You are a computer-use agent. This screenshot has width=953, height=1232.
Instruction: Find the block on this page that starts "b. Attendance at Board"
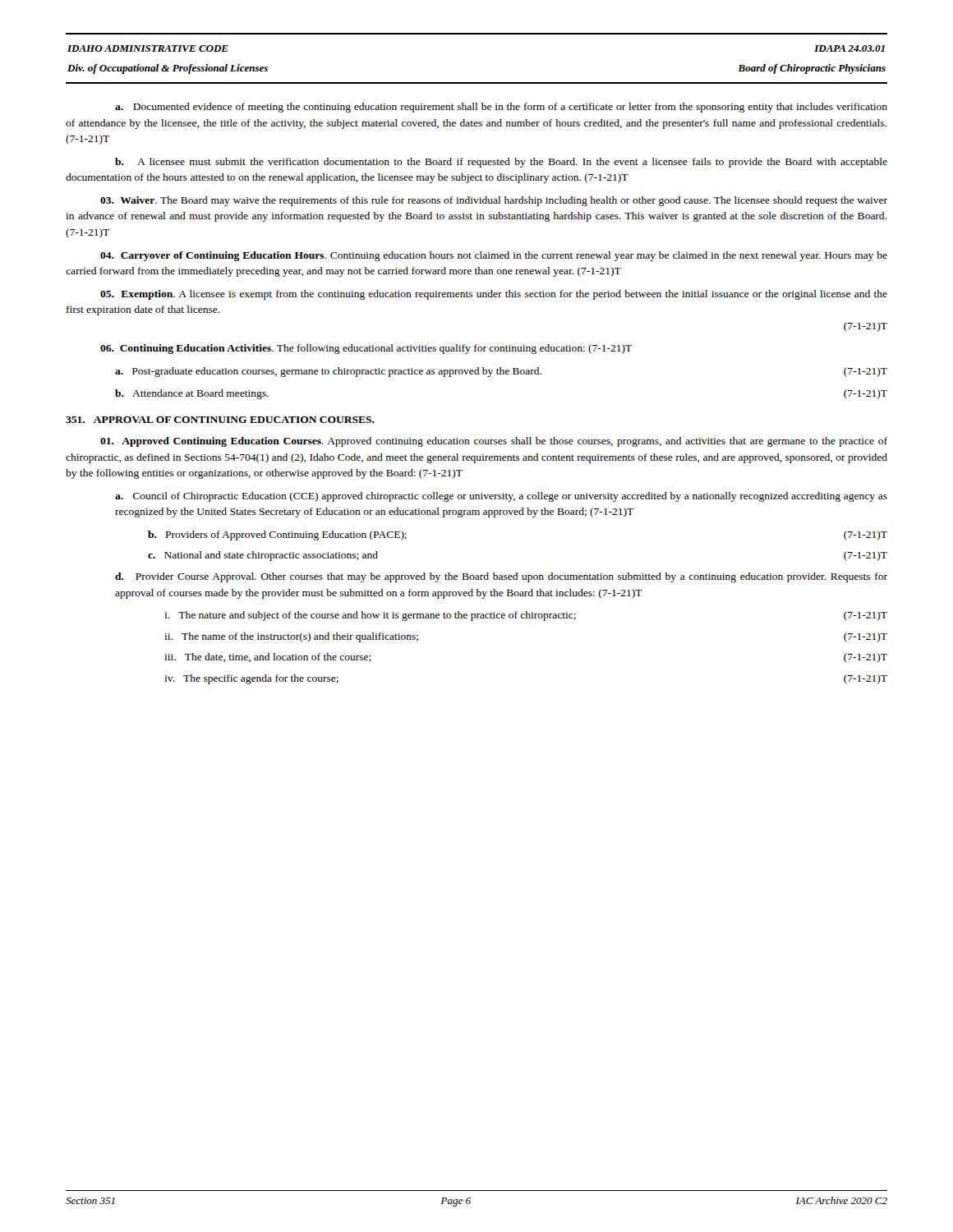[x=189, y=394]
